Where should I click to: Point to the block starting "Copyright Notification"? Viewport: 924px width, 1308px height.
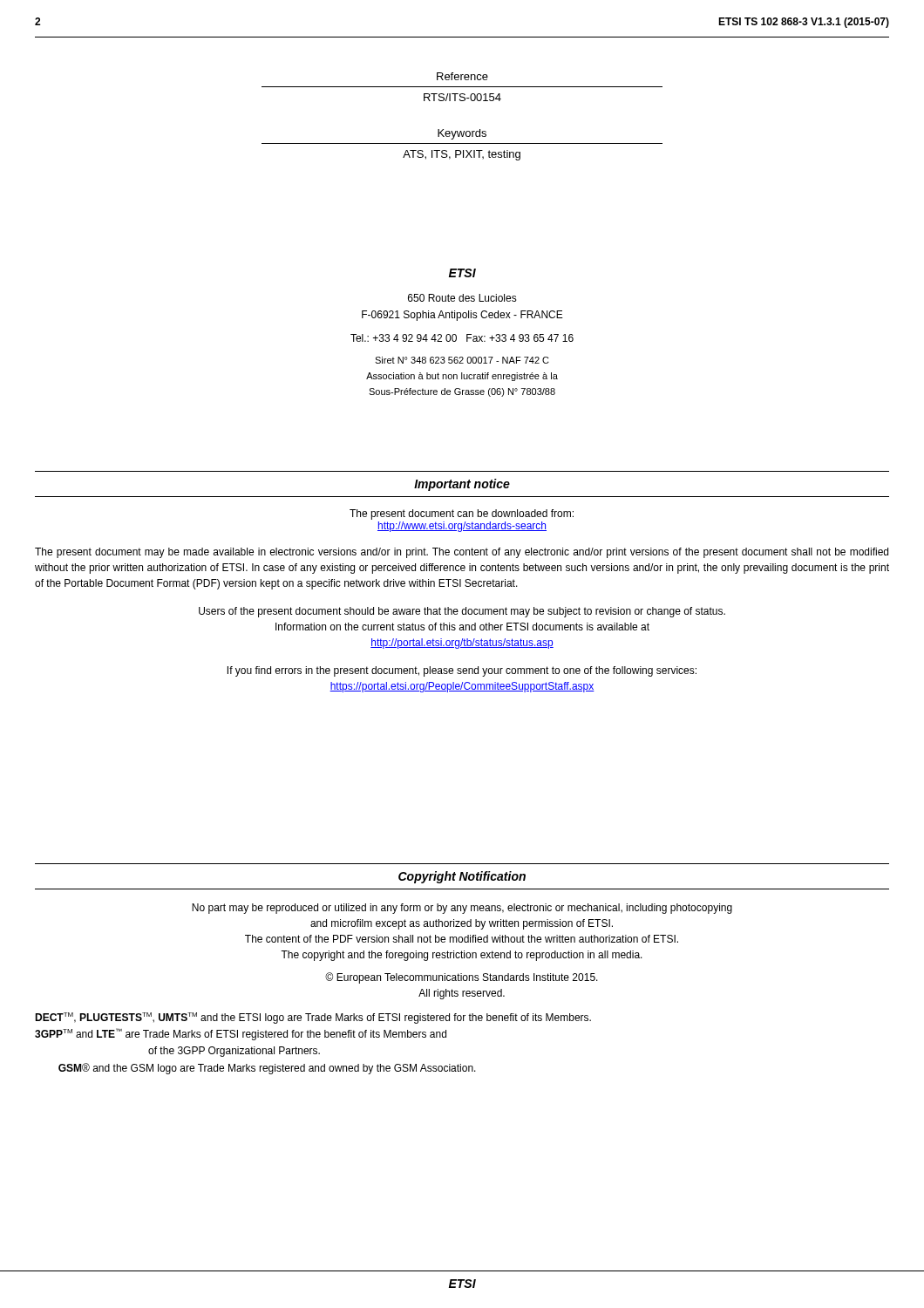click(x=462, y=876)
